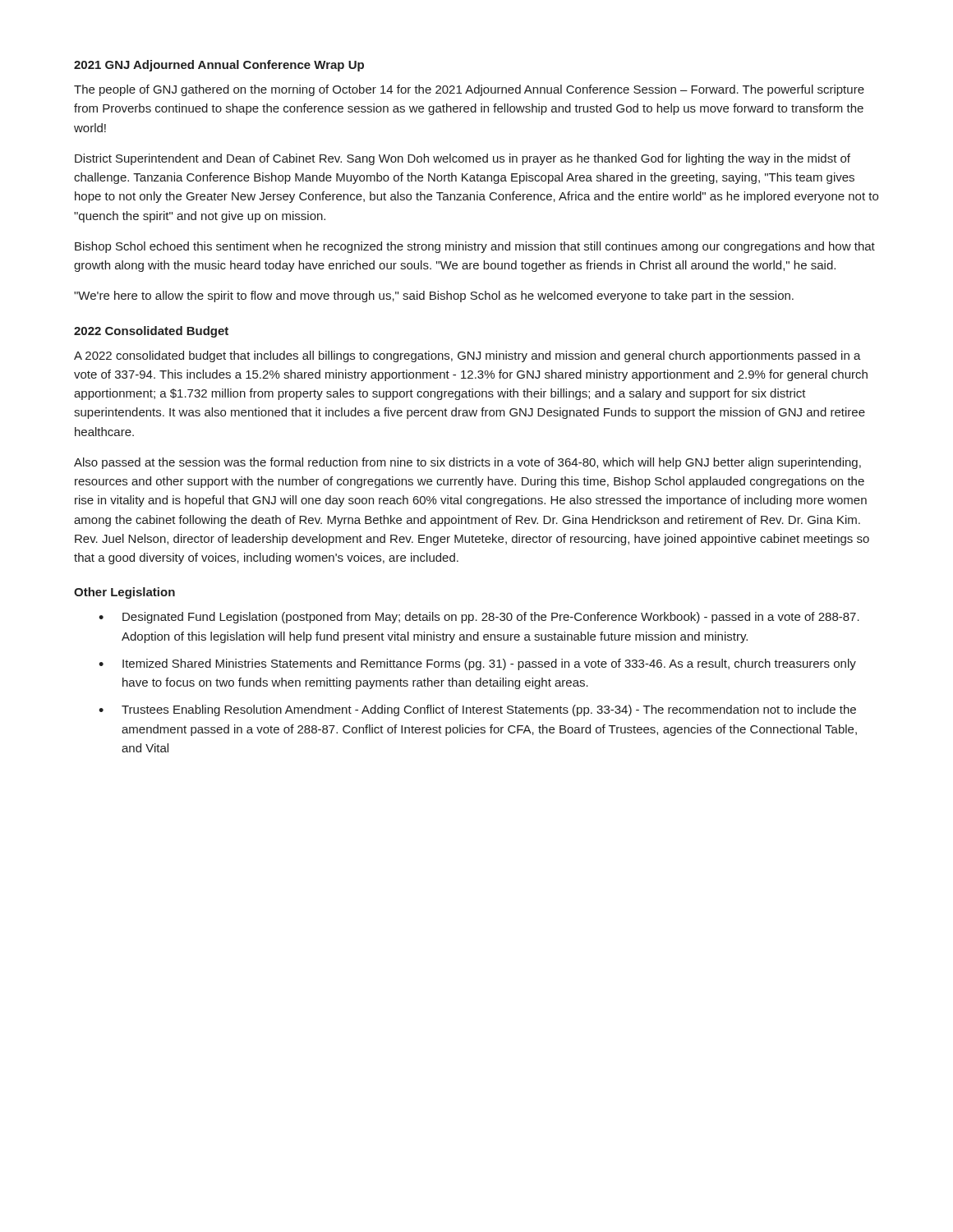Find the element starting "District Superintendent and Dean of Cabinet Rev."
This screenshot has height=1232, width=953.
coord(476,187)
